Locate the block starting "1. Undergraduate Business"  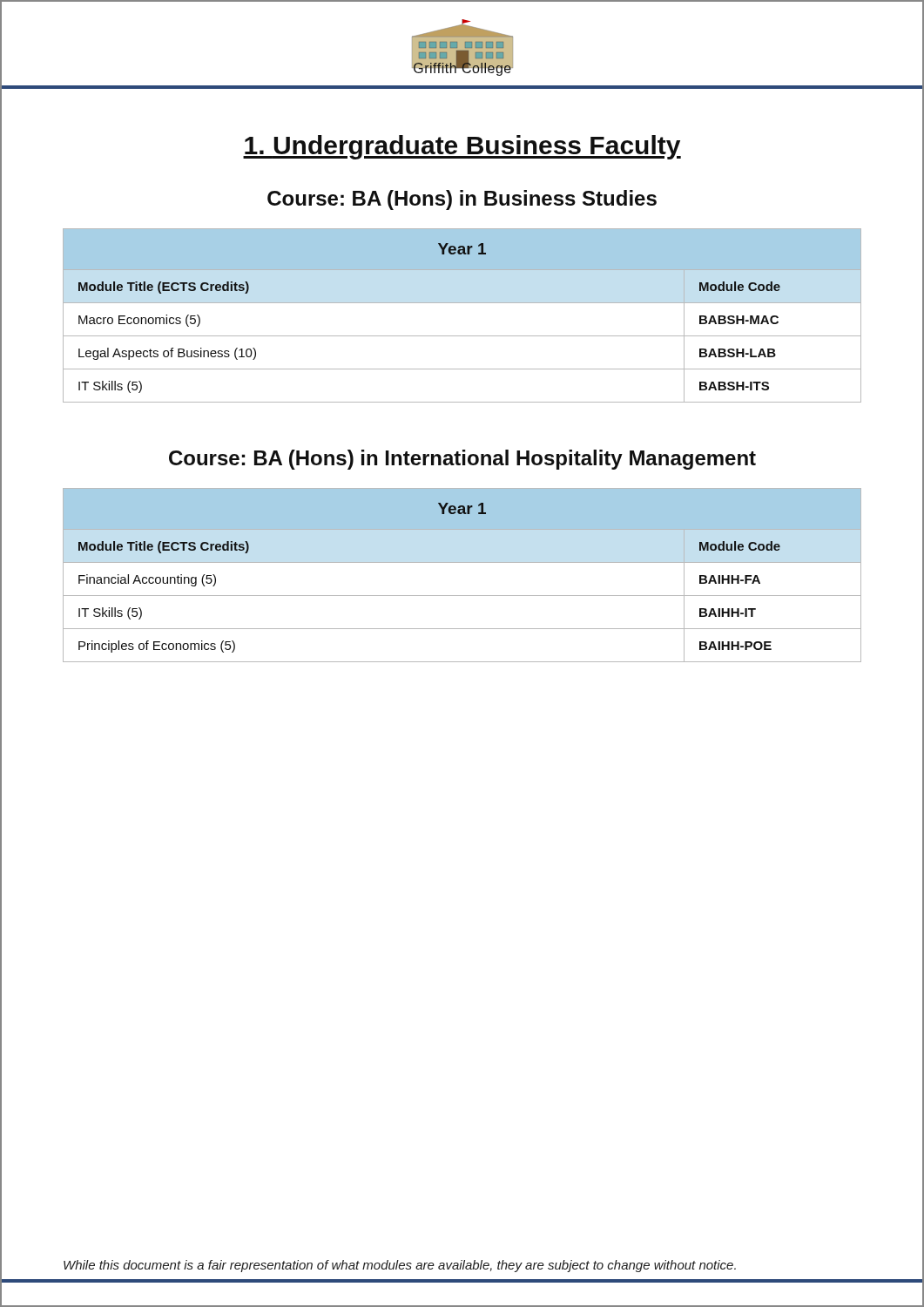(x=462, y=145)
